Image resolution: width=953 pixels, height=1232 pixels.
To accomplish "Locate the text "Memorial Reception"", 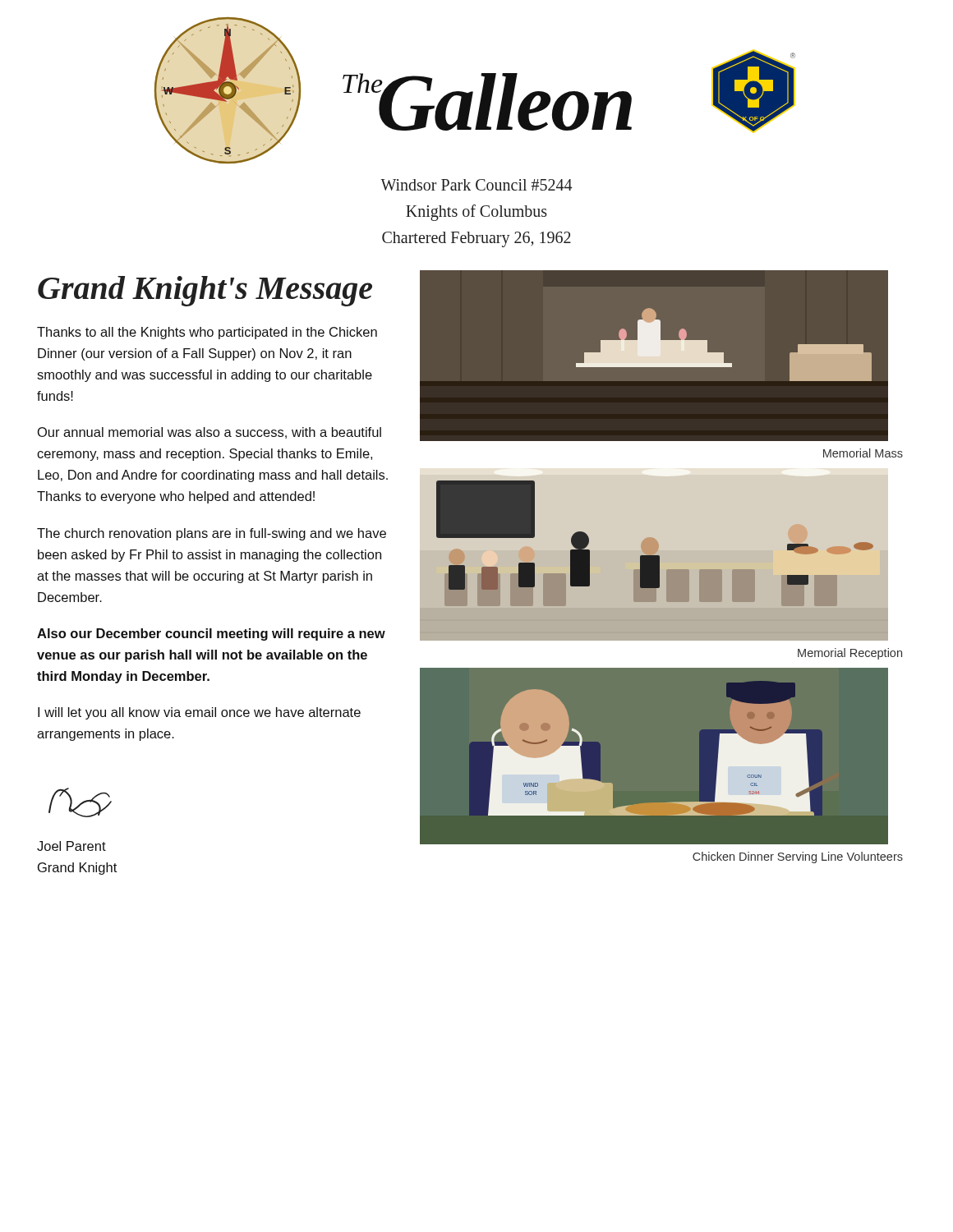I will 850,653.
